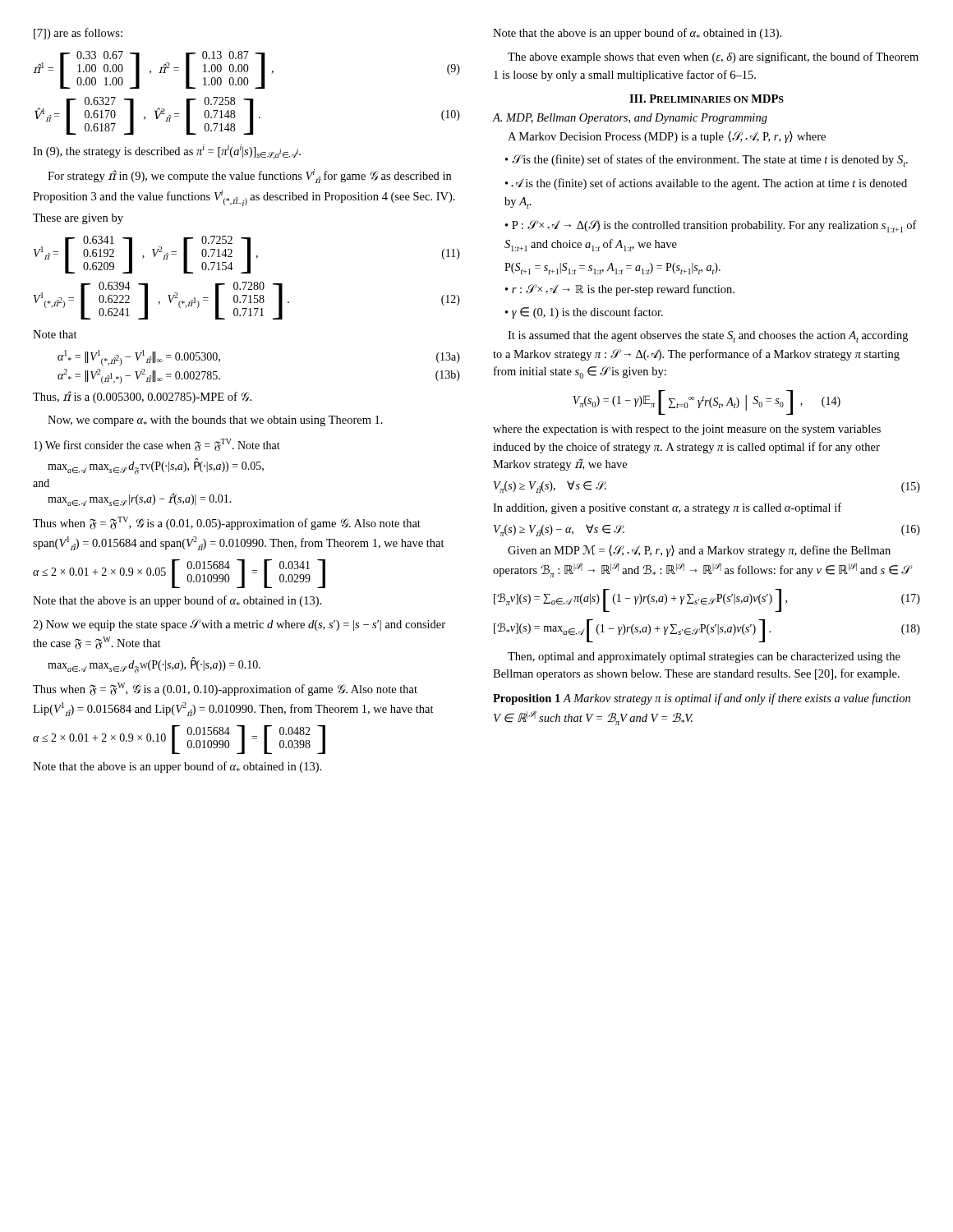953x1232 pixels.
Task: Click on the list item containing "• P : 𝒮 × 𝒜 →"
Action: click(710, 235)
